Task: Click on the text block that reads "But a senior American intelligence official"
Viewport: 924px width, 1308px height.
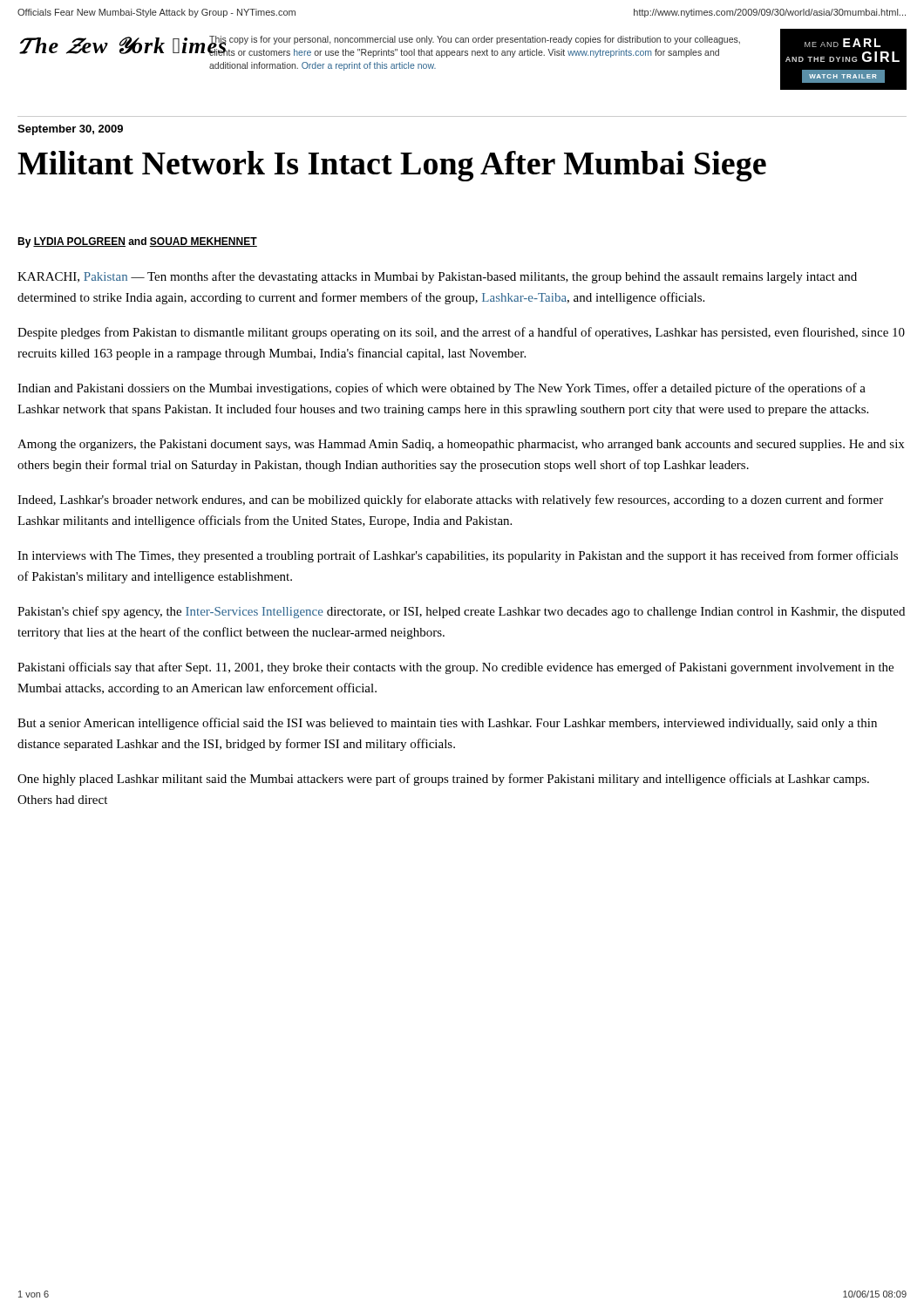Action: tap(447, 733)
